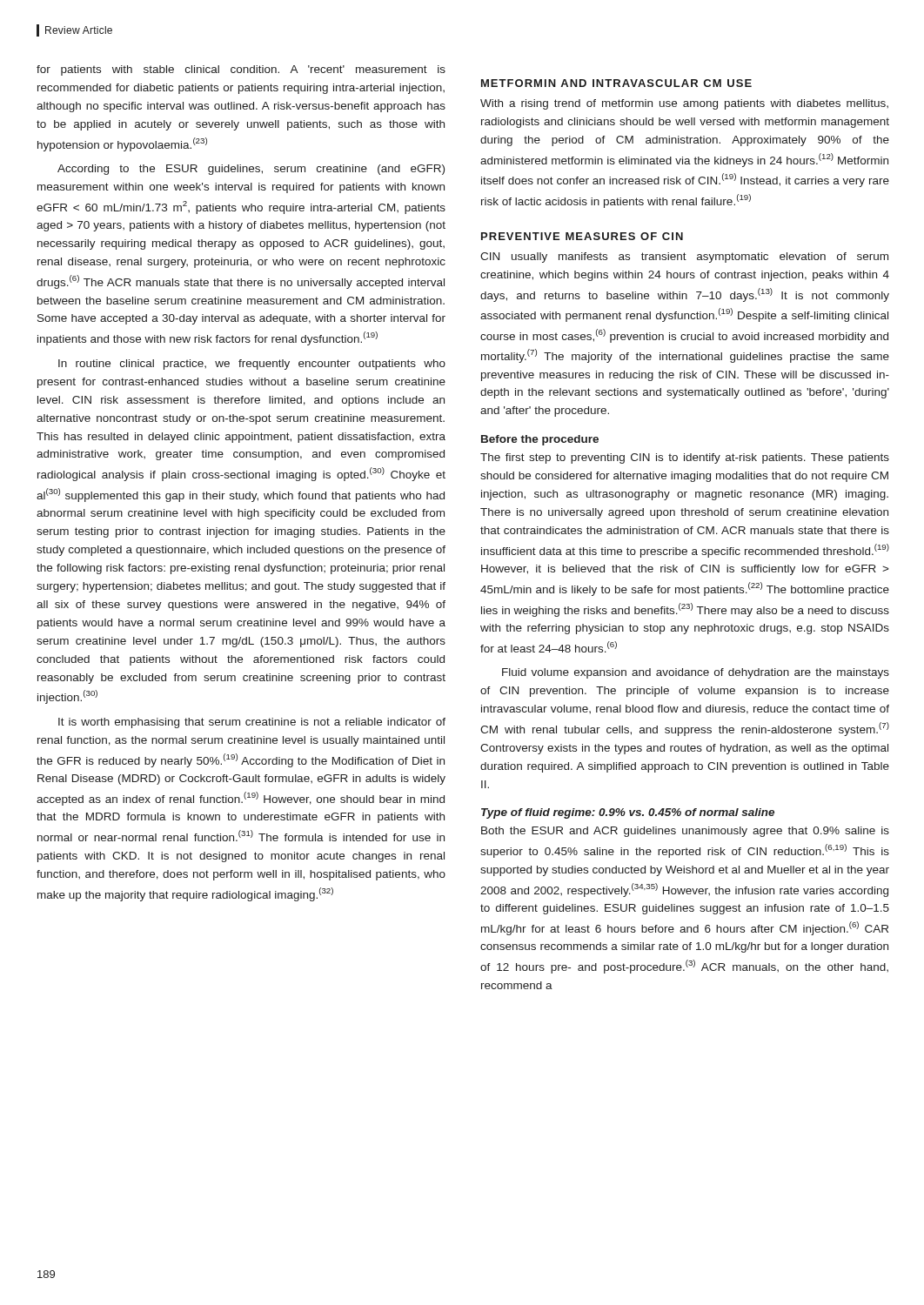Find the section header with the text "Before the procedure"
Viewport: 924px width, 1305px height.
point(540,439)
